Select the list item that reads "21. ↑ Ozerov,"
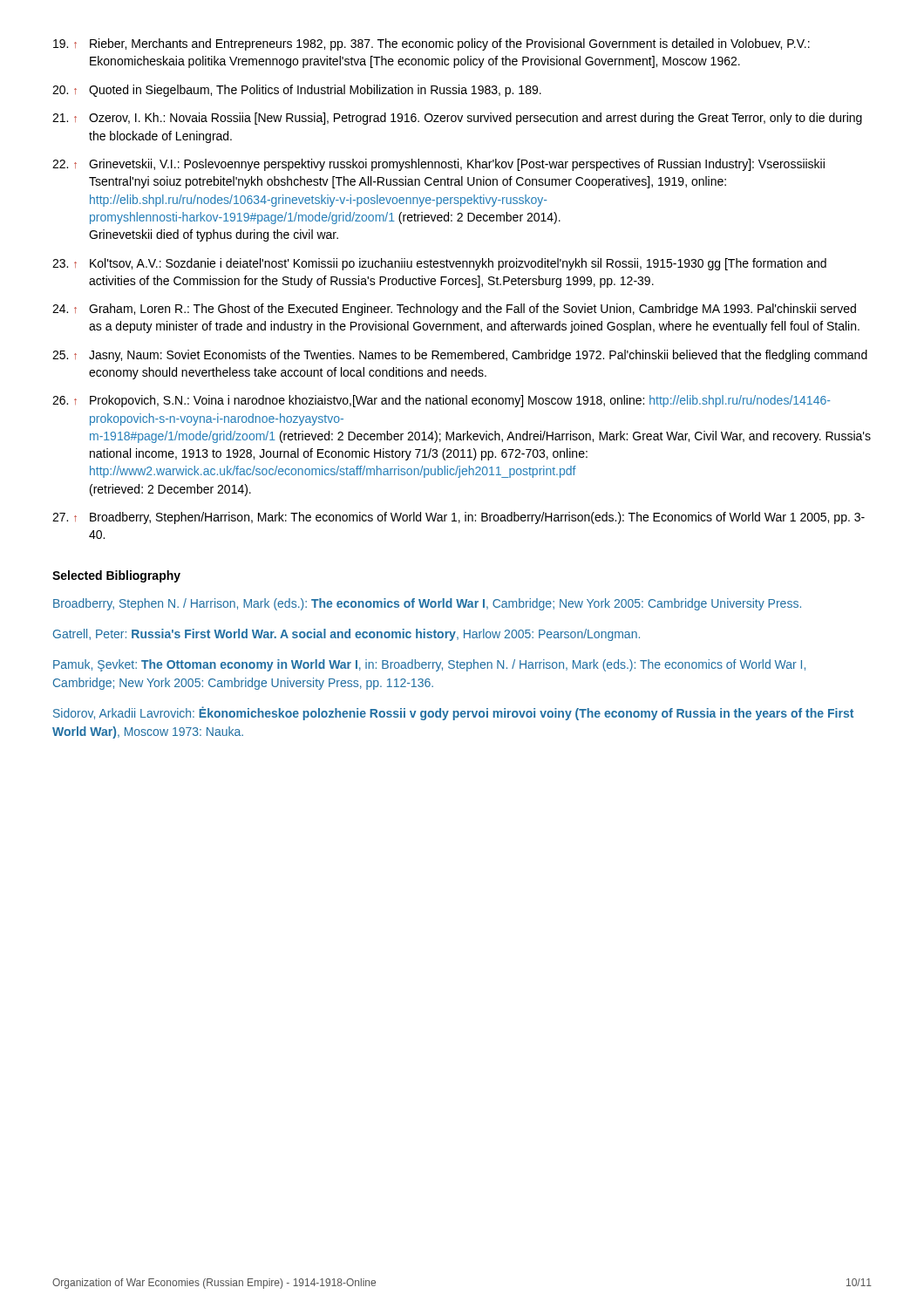Image resolution: width=924 pixels, height=1308 pixels. 462,127
